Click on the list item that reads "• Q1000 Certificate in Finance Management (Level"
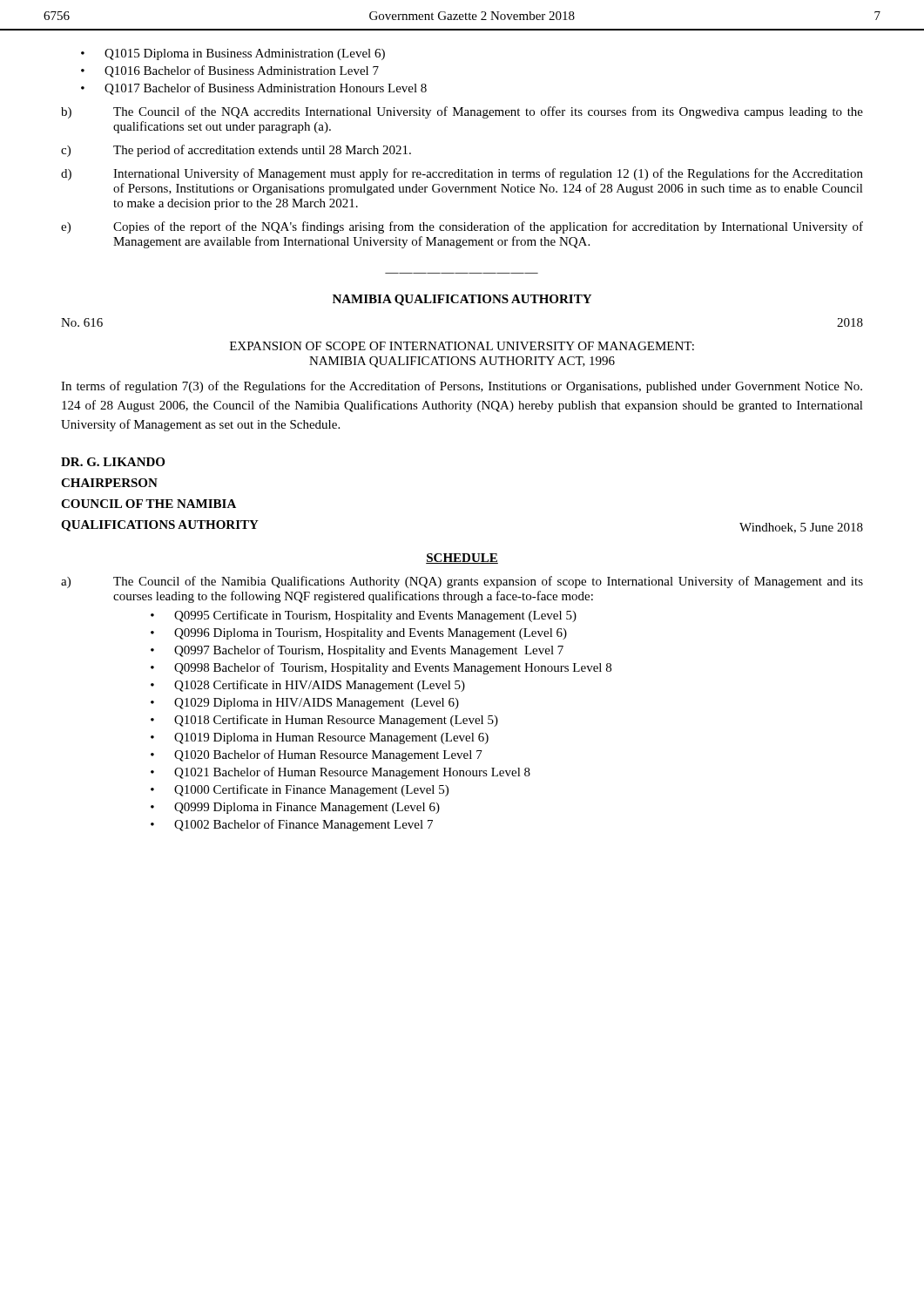The width and height of the screenshot is (924, 1307). click(x=300, y=790)
